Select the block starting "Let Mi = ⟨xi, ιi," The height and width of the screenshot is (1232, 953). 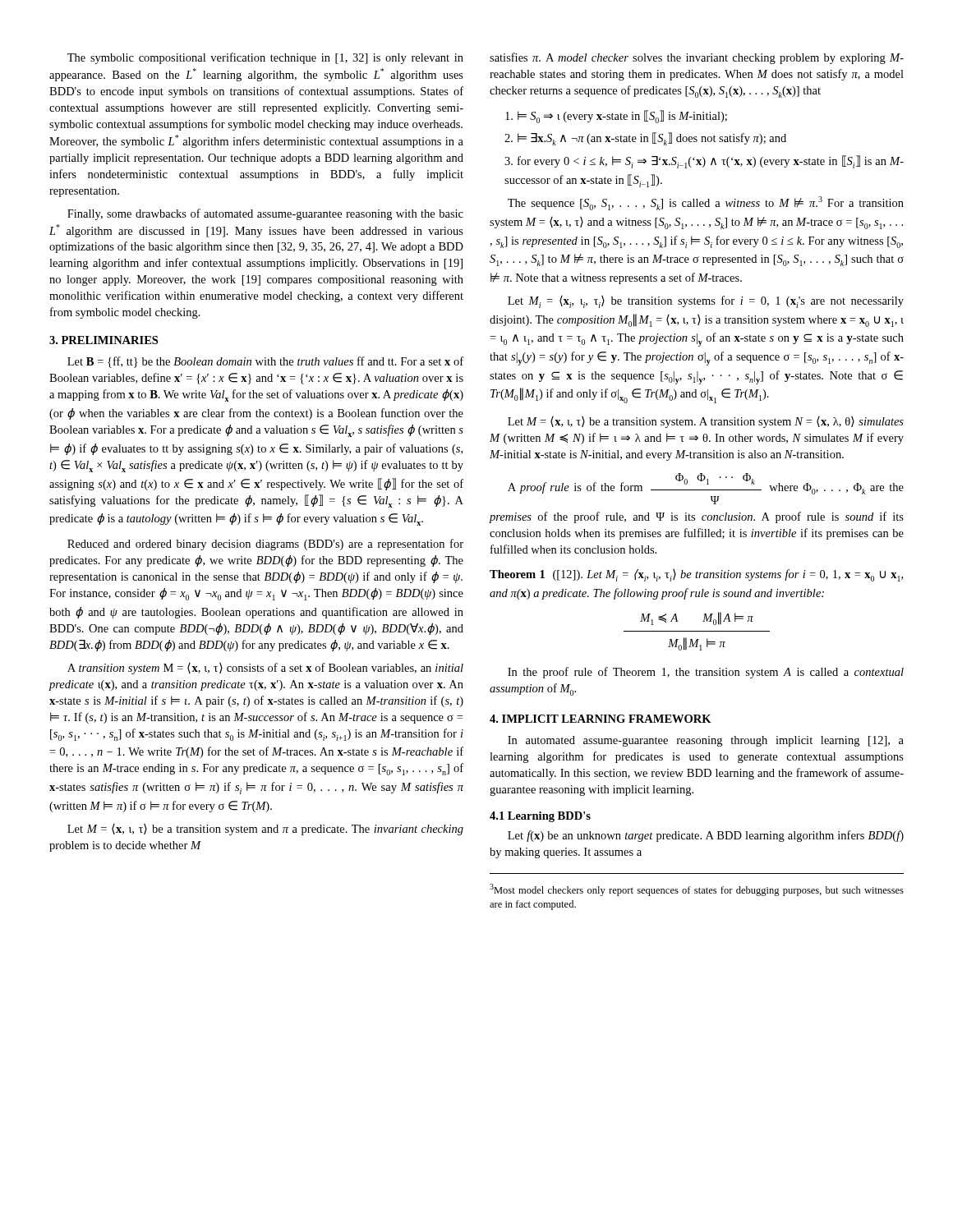(697, 350)
